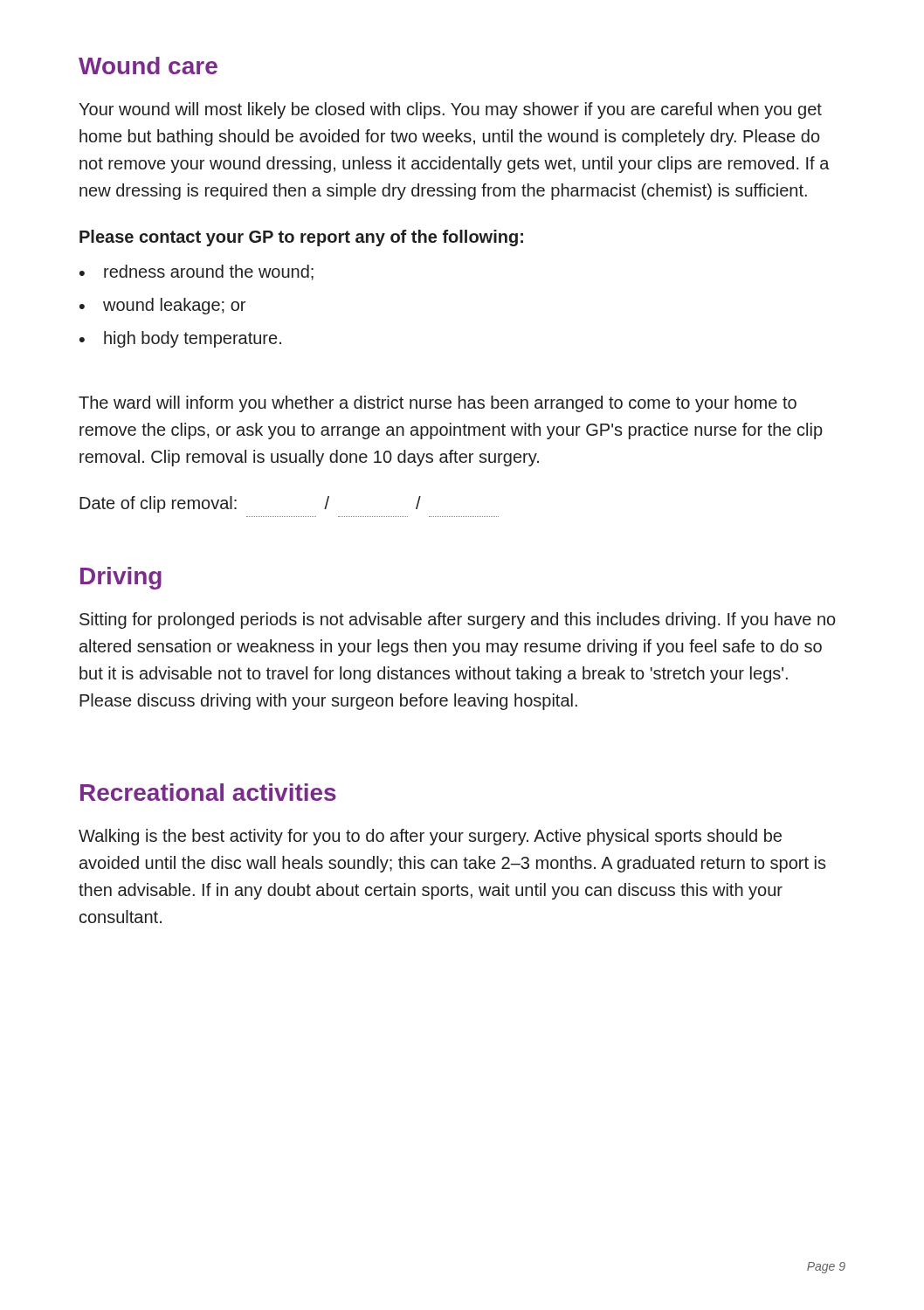Click on the passage starting "Recreational activities"

coord(208,792)
